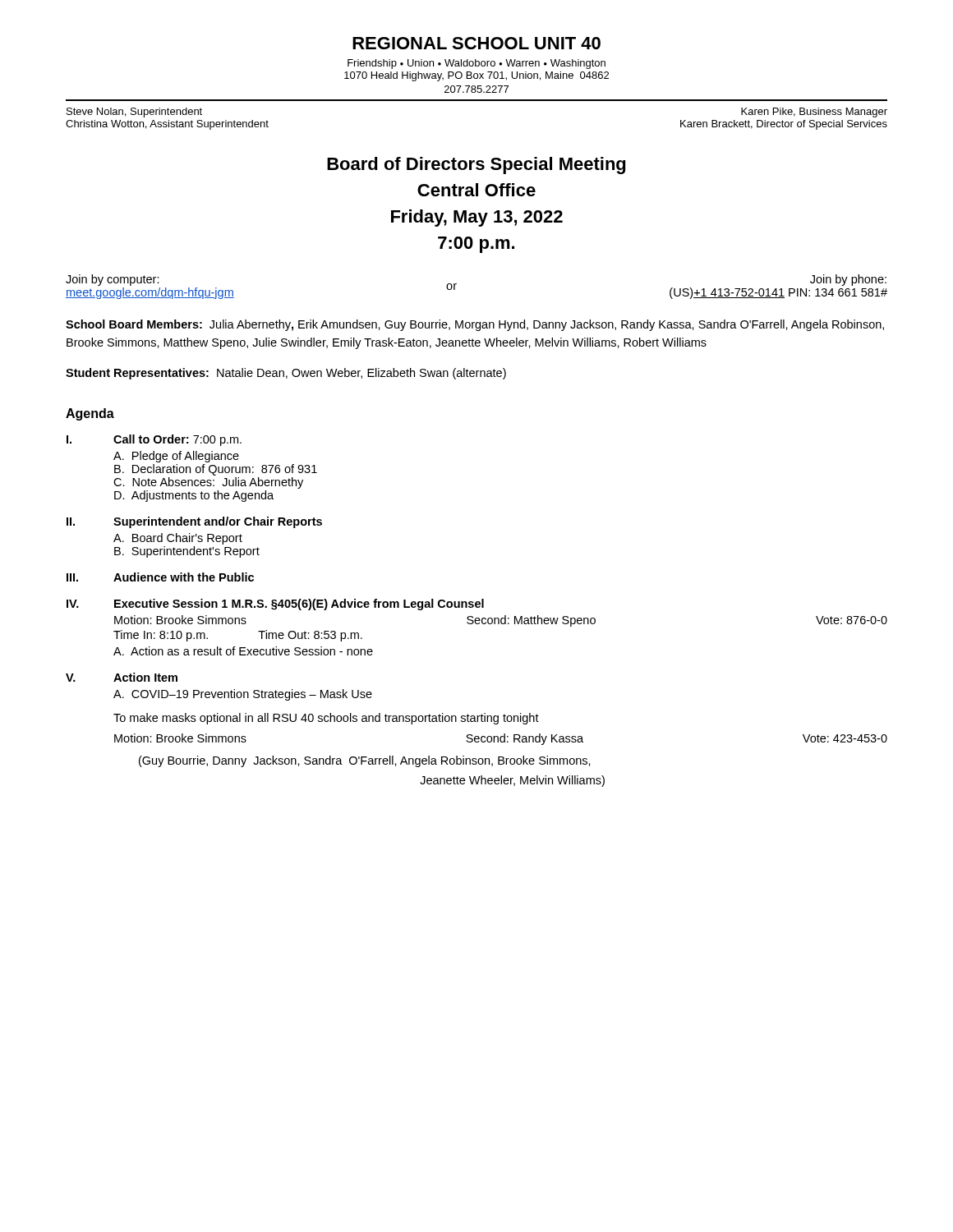Locate the passage starting "Join by computer: meet.google.com/dqm-hfqu-jgm or"

123,288
